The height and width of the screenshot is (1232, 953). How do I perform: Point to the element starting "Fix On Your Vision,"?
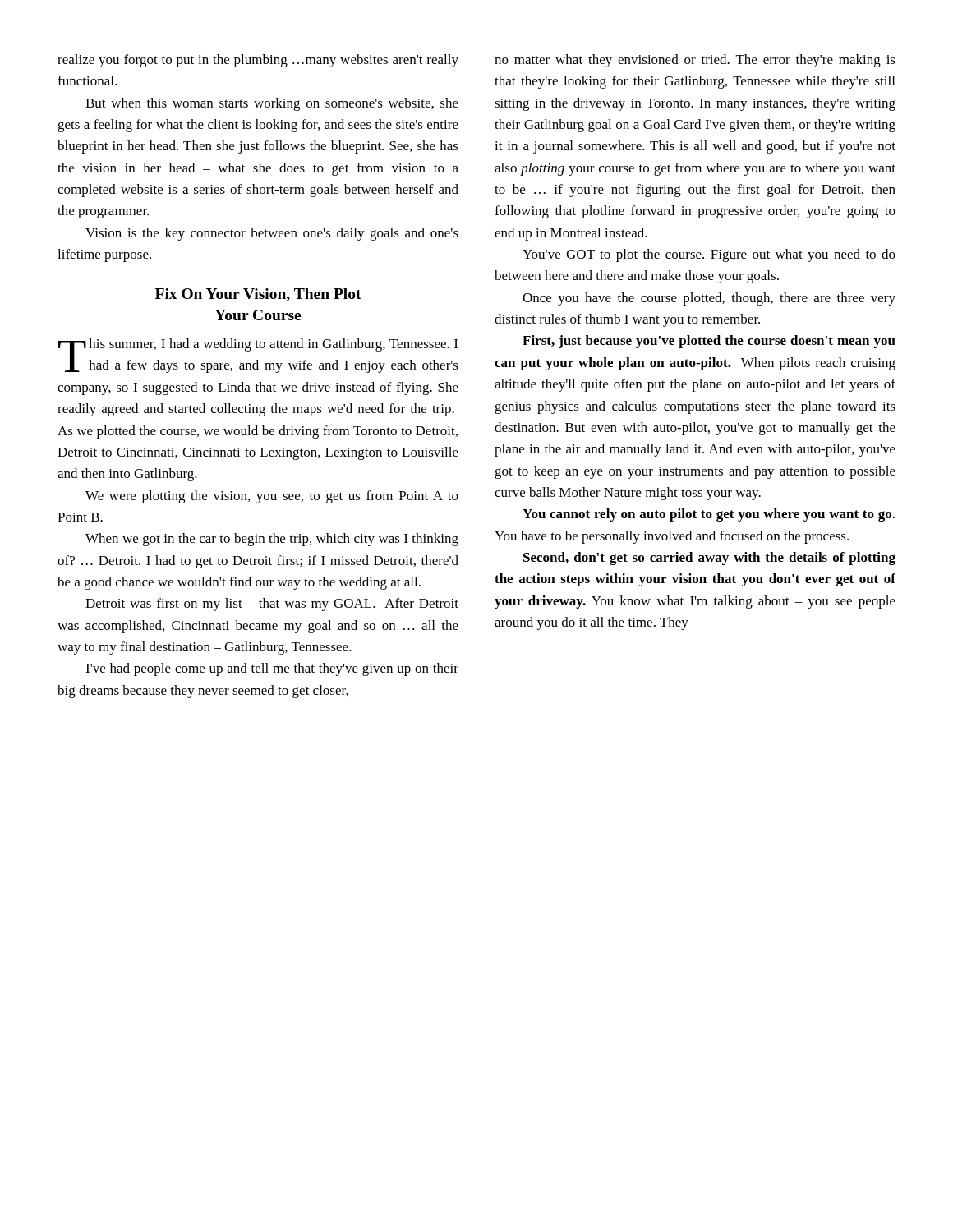click(x=258, y=304)
